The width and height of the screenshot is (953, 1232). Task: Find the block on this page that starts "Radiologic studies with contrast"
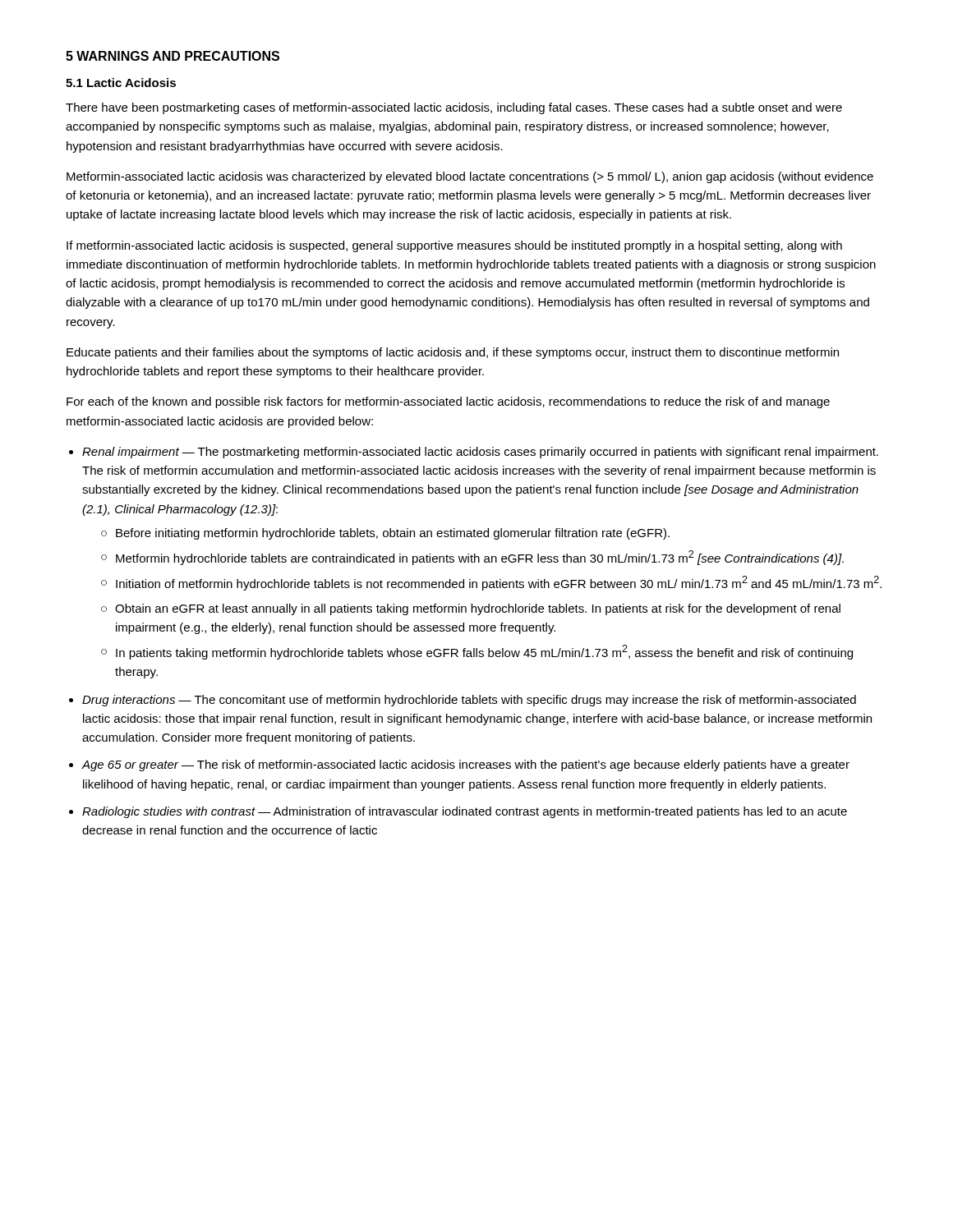[x=465, y=820]
